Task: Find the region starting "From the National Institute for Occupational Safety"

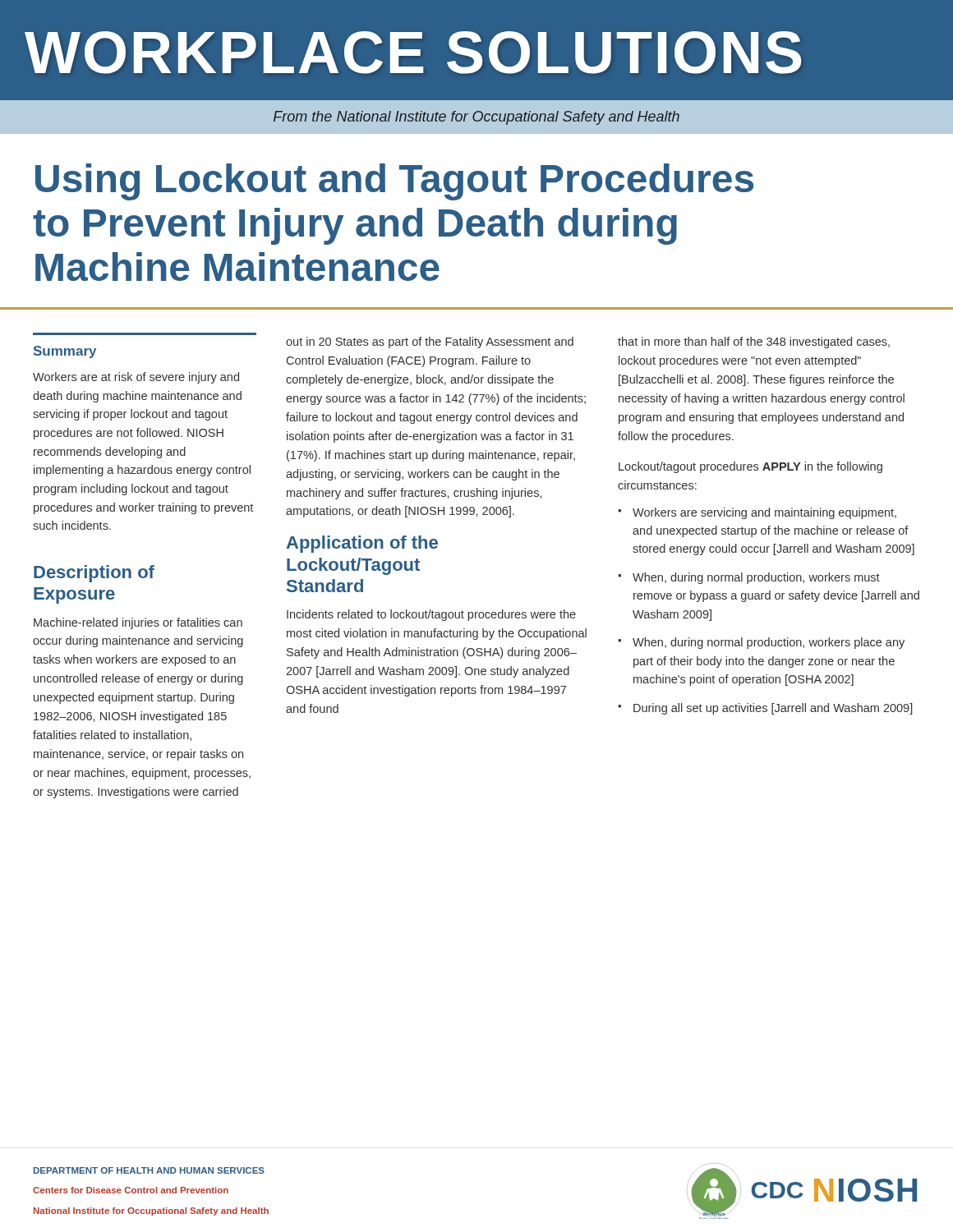Action: pos(476,117)
